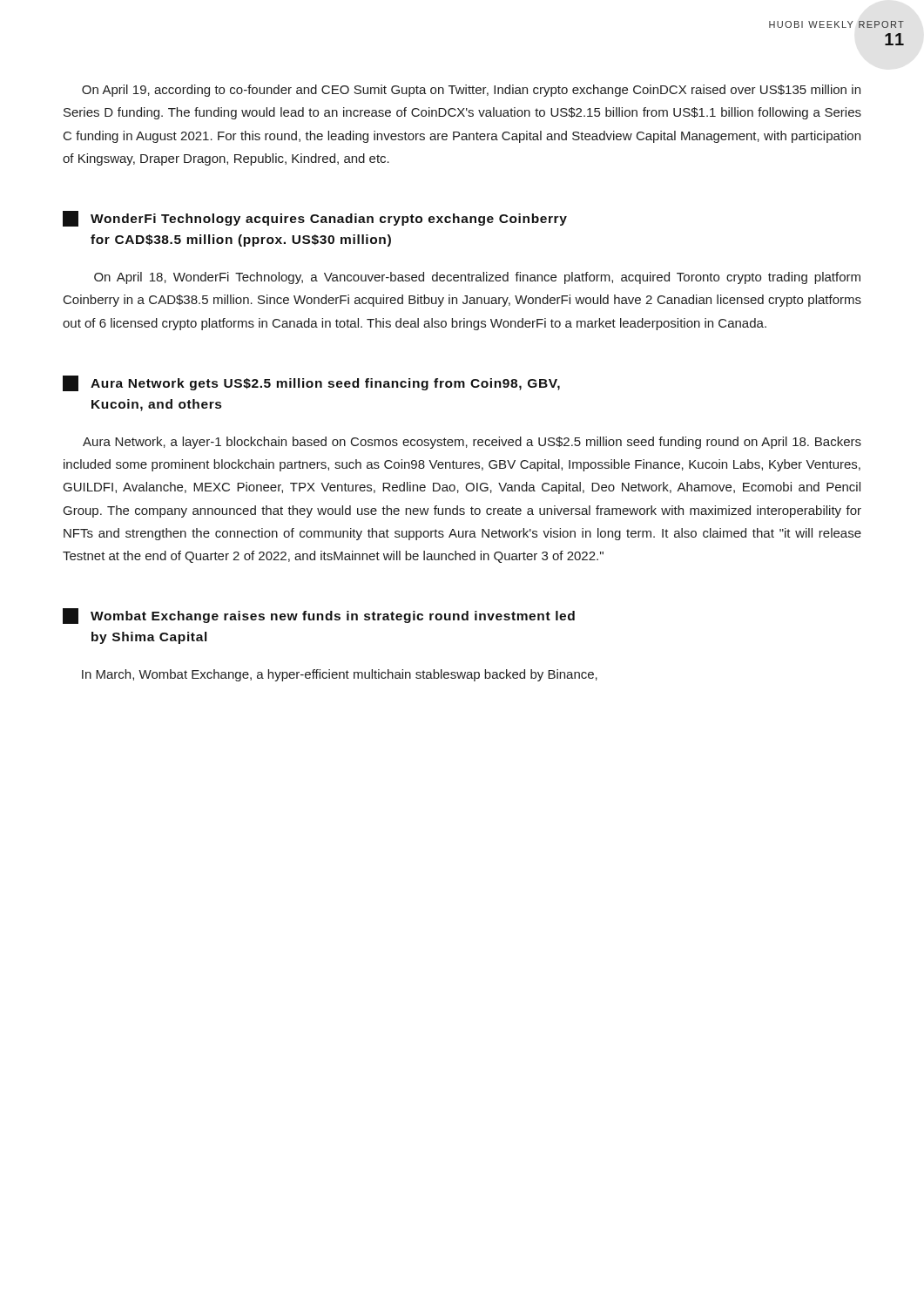
Task: Select the section header that reads "WonderFi Technology acquires Canadian crypto exchange"
Action: coord(315,229)
